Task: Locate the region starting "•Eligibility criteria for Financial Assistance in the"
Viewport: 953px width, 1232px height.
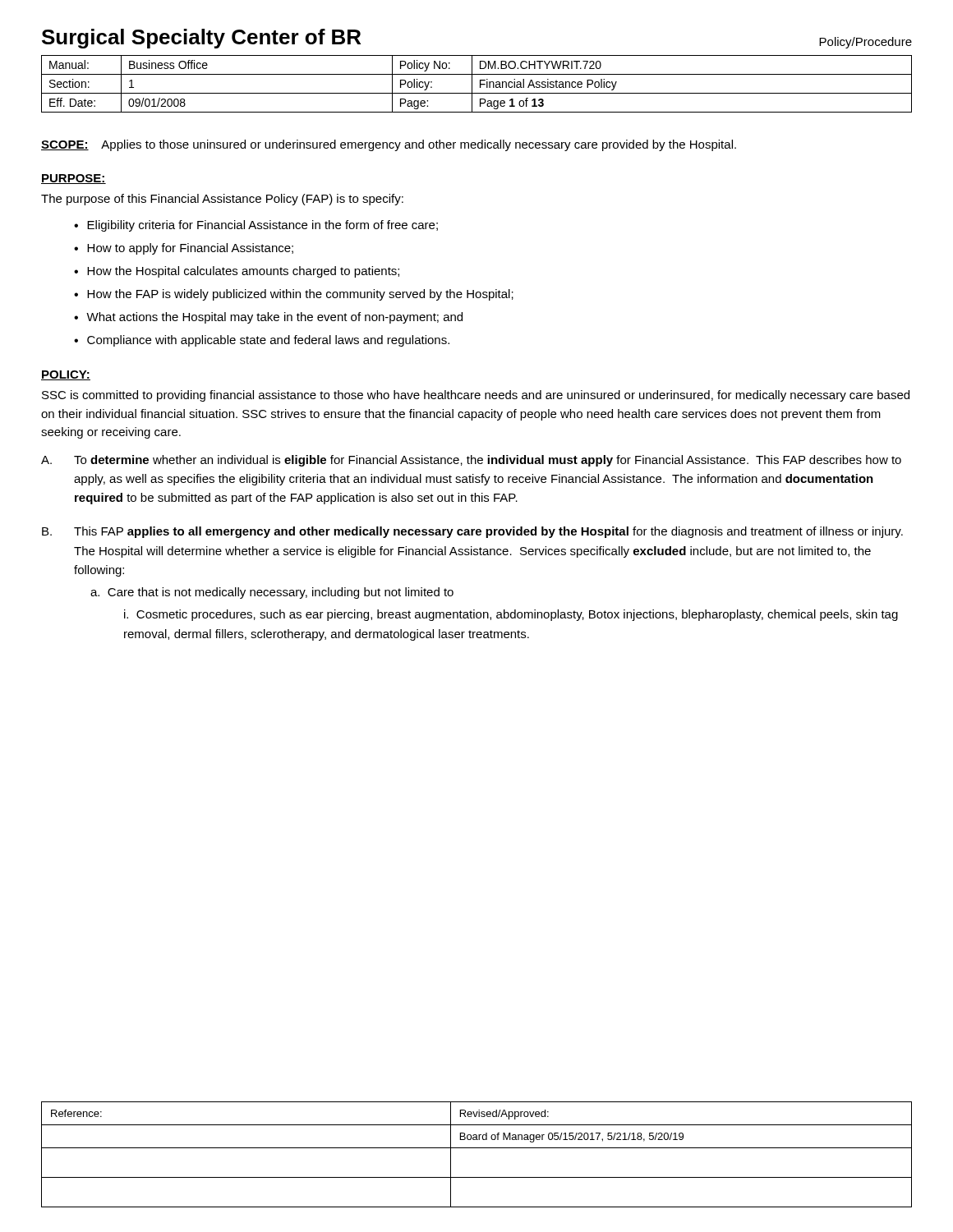Action: (x=256, y=226)
